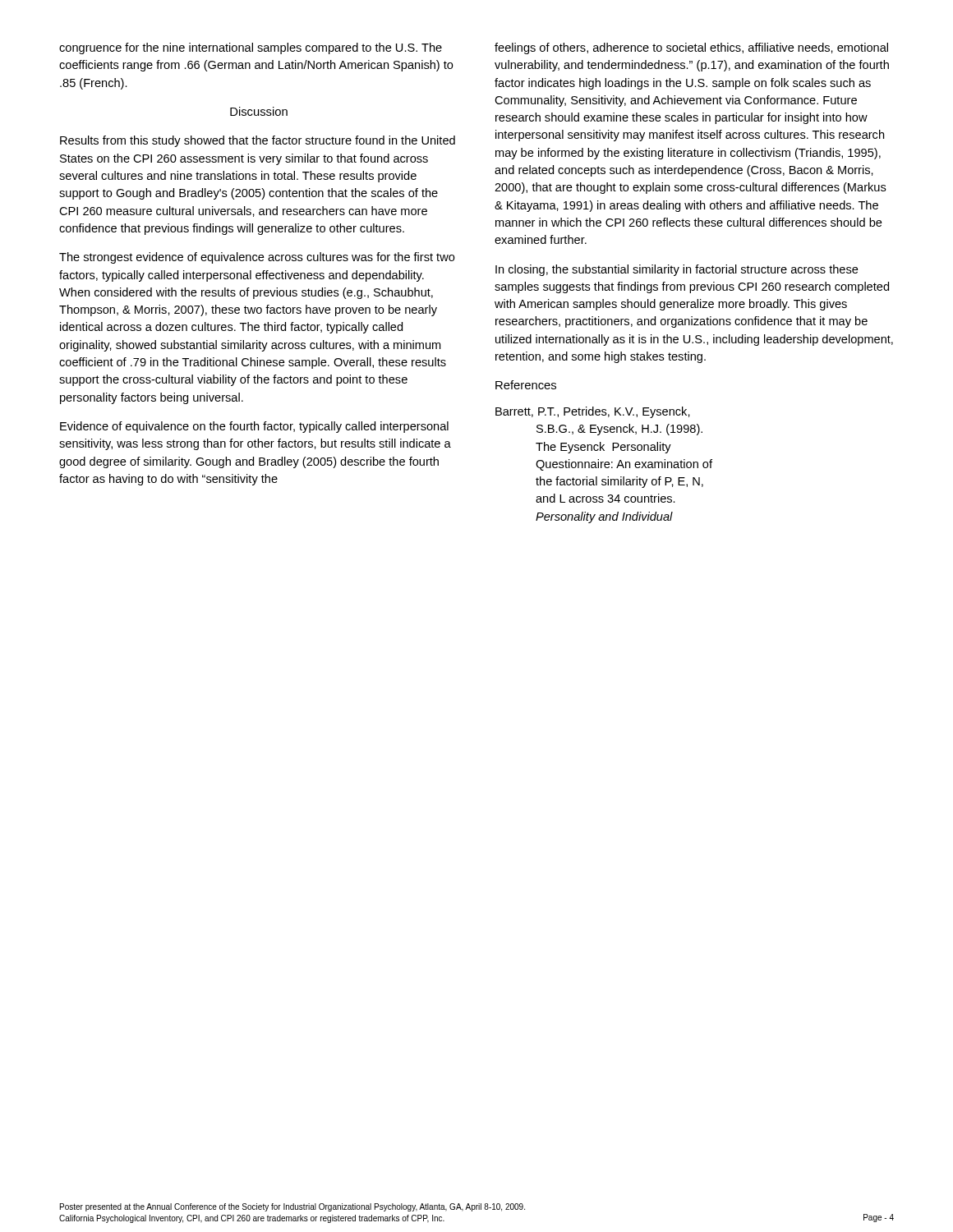Navigate to the block starting "feelings of others,"
The width and height of the screenshot is (953, 1232).
click(694, 144)
